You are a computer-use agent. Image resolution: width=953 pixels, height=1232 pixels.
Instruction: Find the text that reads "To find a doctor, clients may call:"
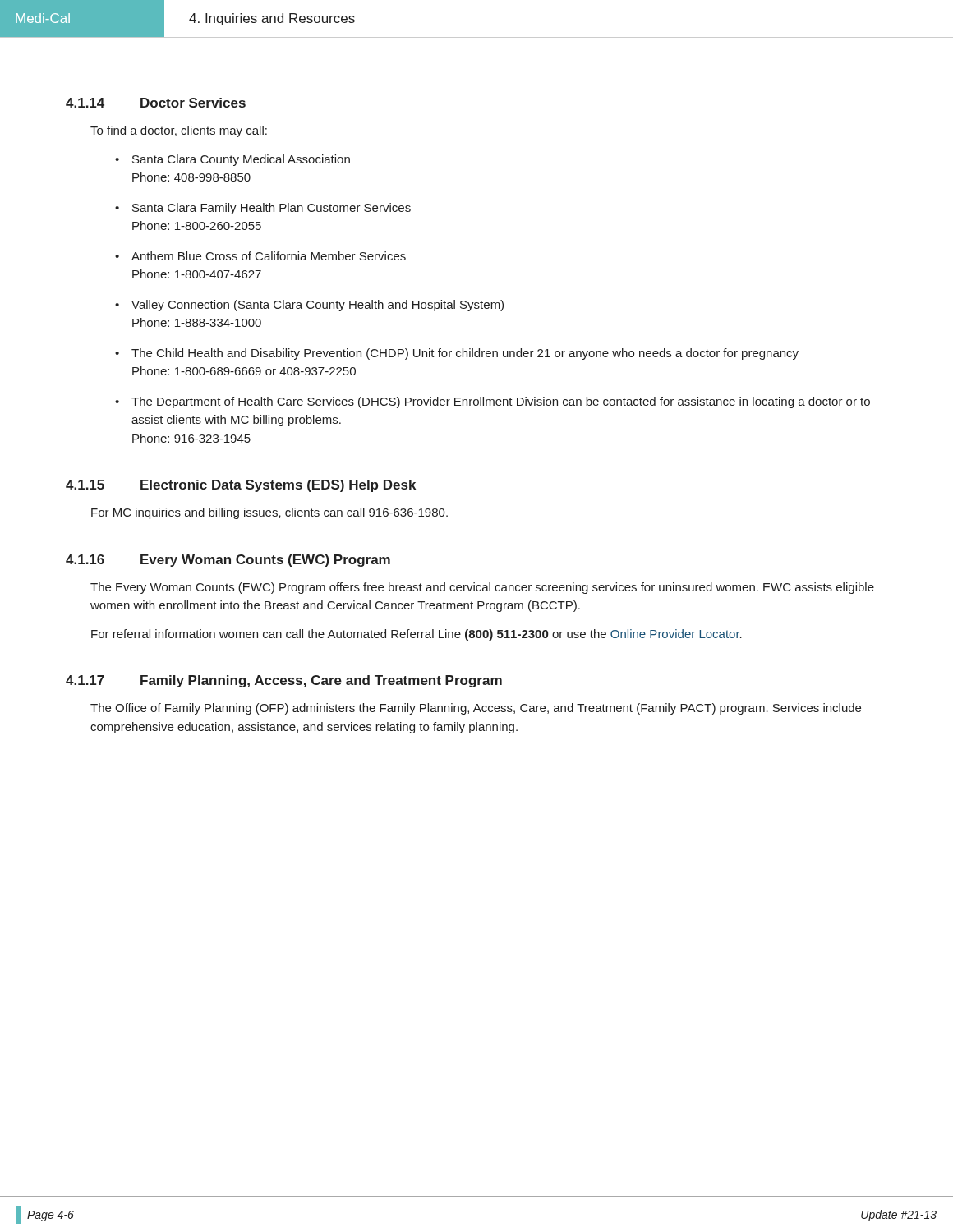179,130
